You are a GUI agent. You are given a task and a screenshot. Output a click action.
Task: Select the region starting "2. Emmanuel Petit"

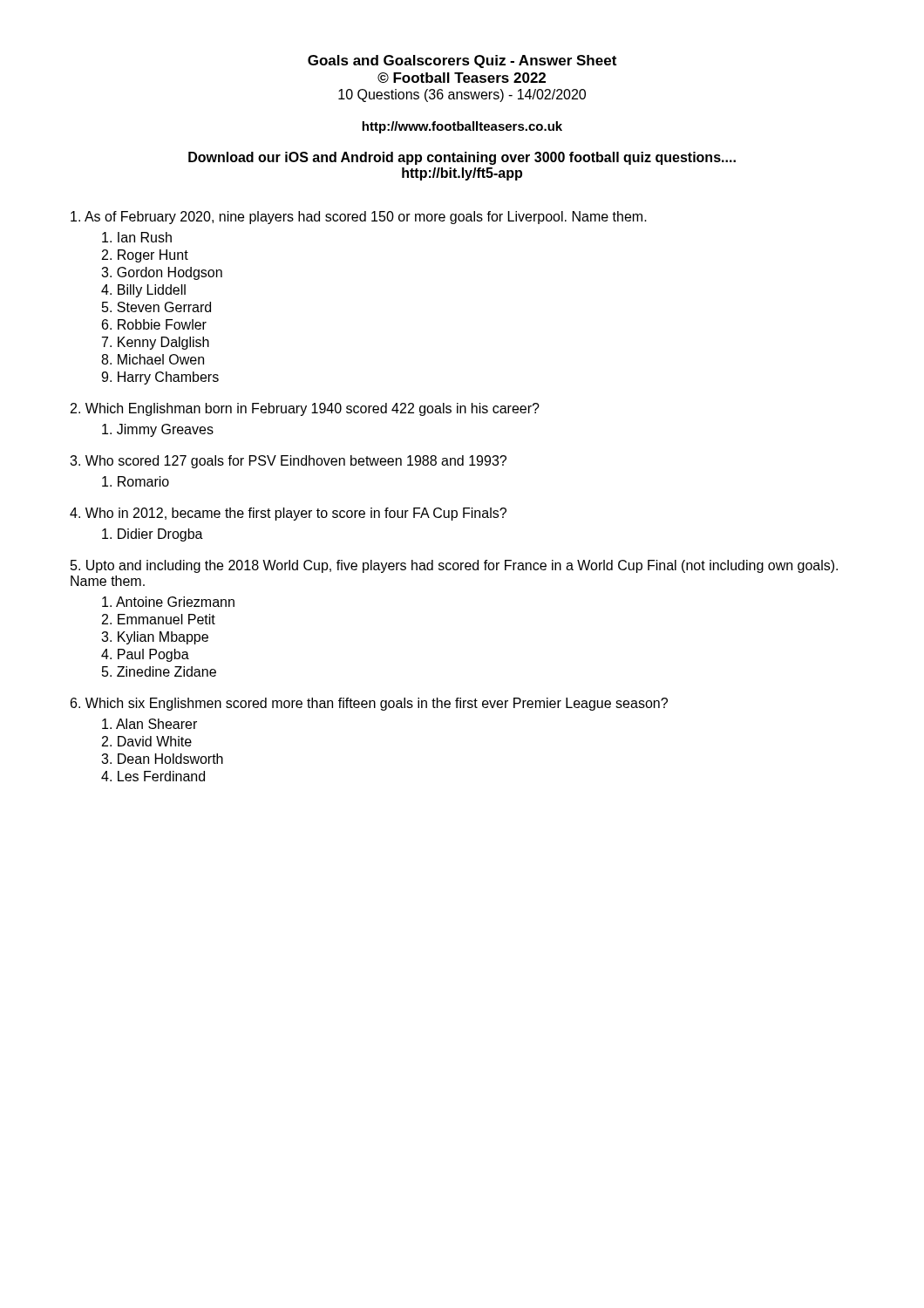pyautogui.click(x=158, y=620)
